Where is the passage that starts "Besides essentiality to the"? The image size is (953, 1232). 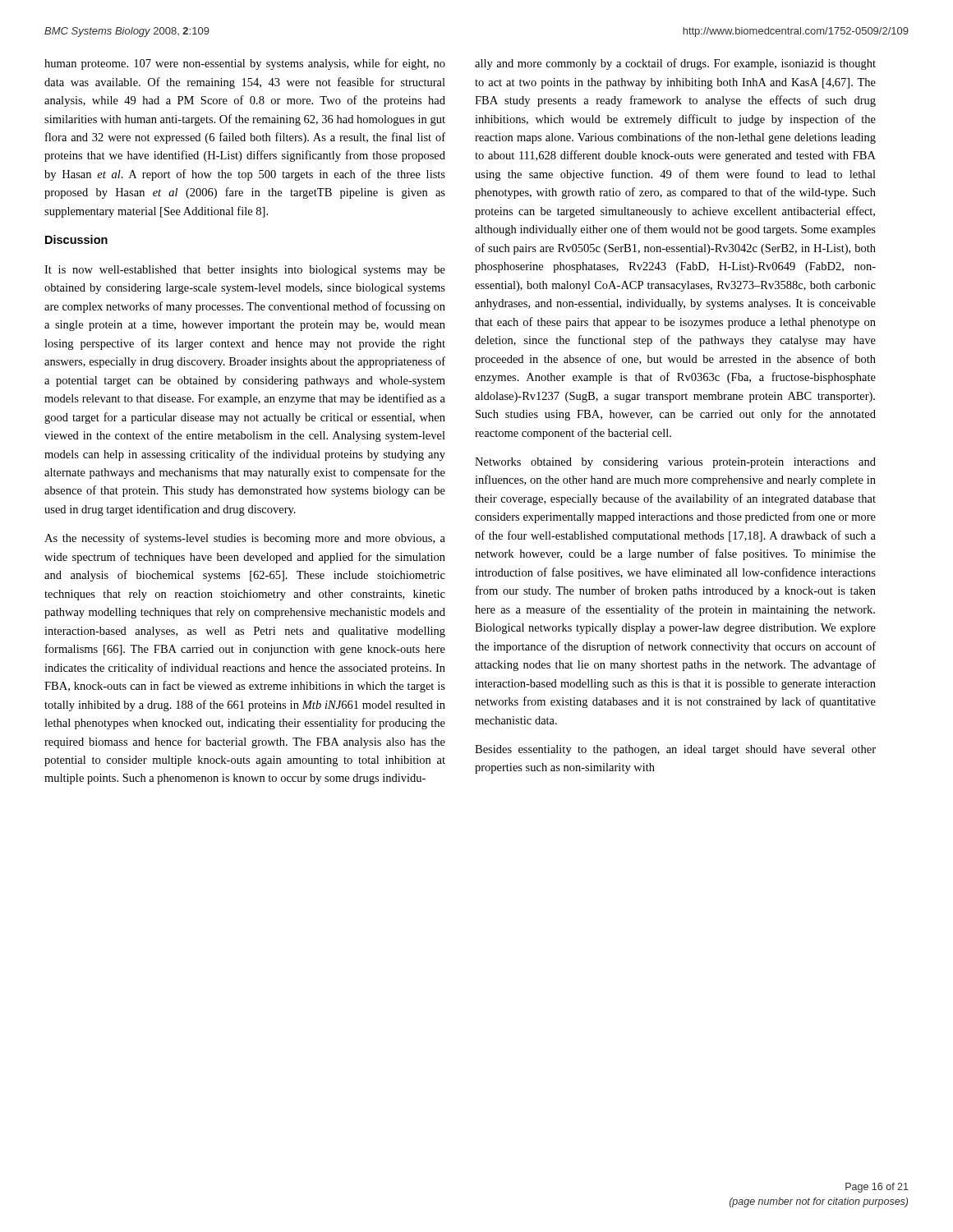pos(675,758)
